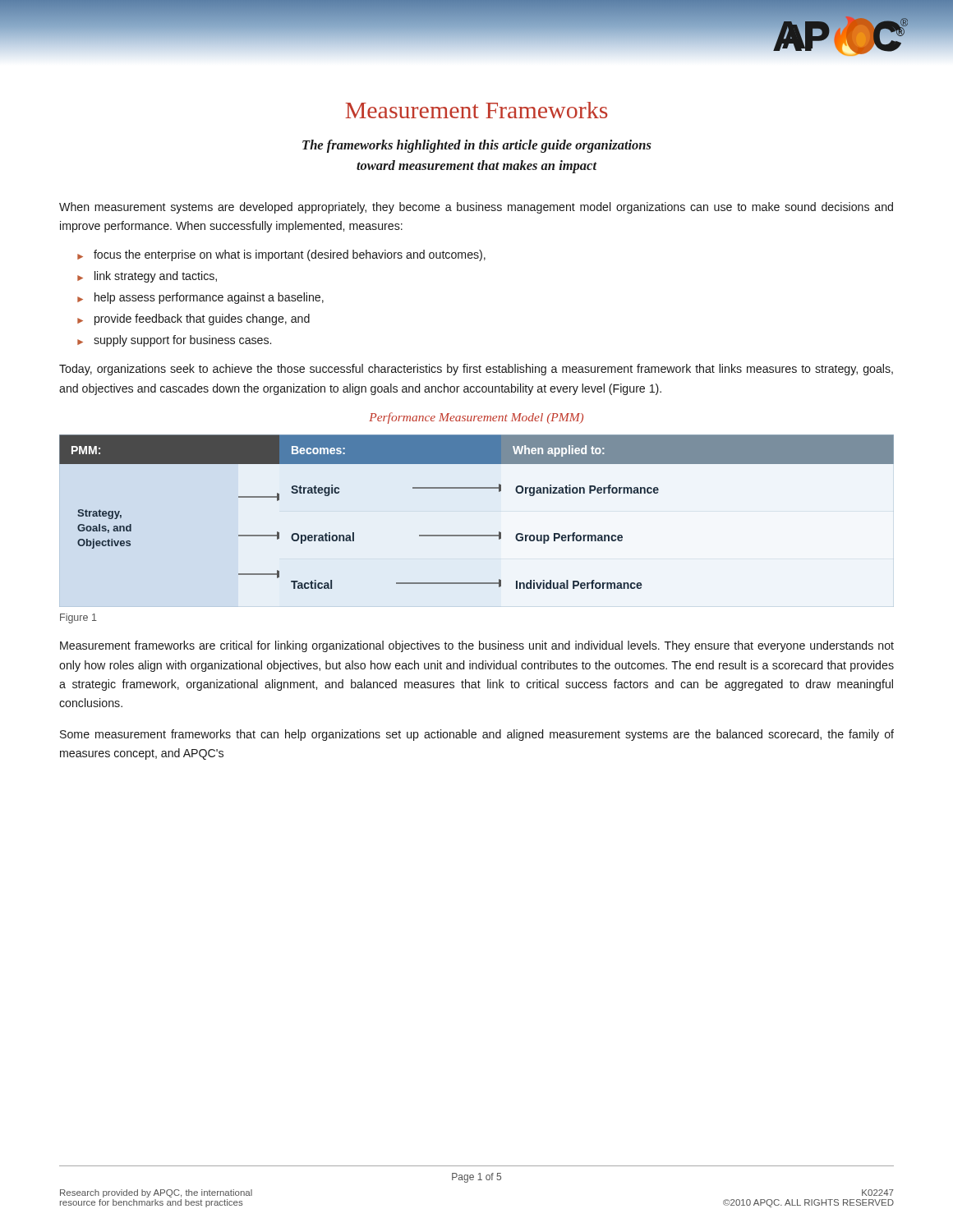Where does it say "Figure 1"?
The width and height of the screenshot is (953, 1232).
[78, 618]
